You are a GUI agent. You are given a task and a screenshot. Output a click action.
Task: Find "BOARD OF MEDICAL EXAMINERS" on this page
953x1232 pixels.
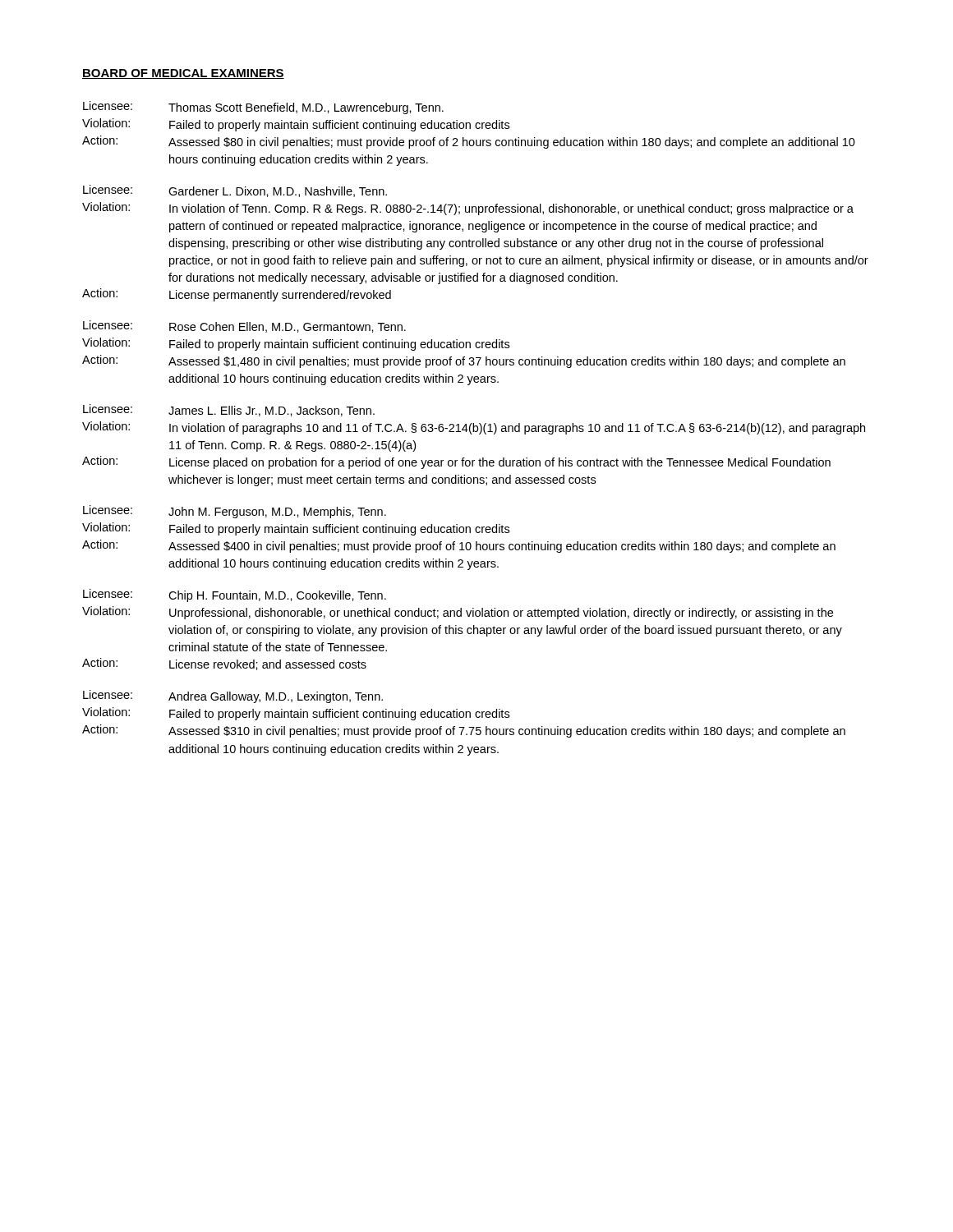(183, 73)
